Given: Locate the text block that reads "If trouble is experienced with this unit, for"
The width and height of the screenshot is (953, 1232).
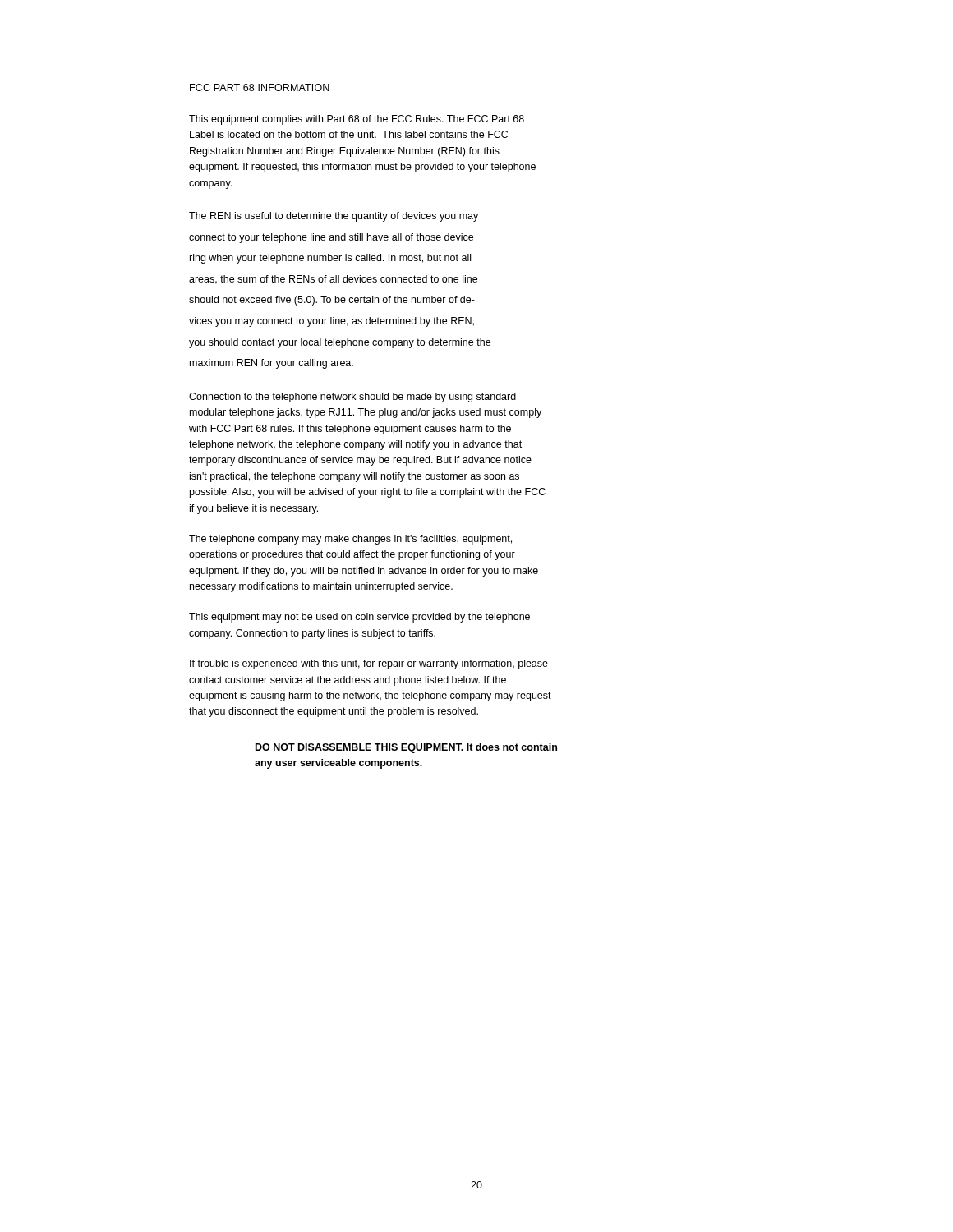Looking at the screenshot, I should click(x=370, y=688).
